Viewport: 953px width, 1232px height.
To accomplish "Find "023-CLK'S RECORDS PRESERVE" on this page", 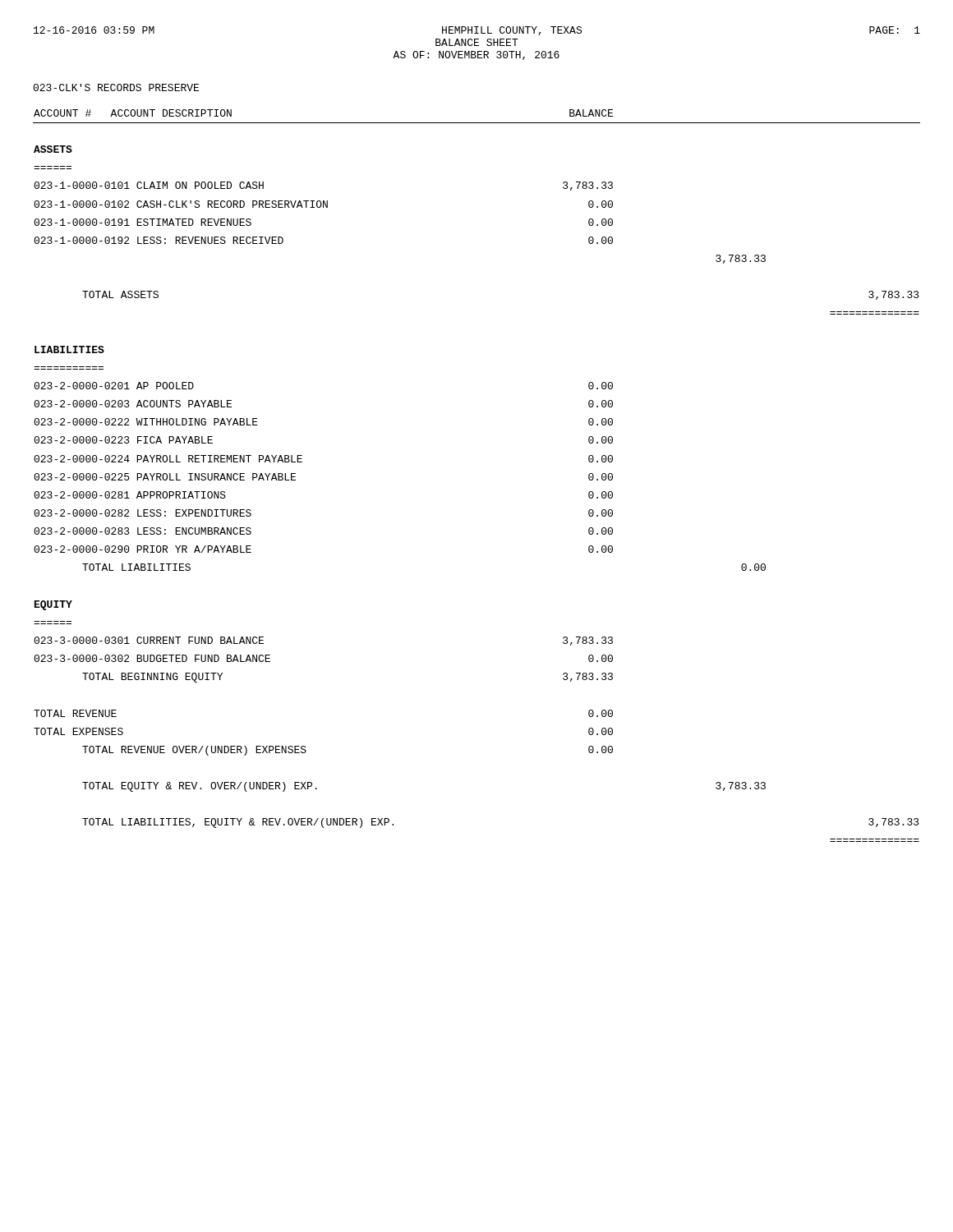I will 116,88.
